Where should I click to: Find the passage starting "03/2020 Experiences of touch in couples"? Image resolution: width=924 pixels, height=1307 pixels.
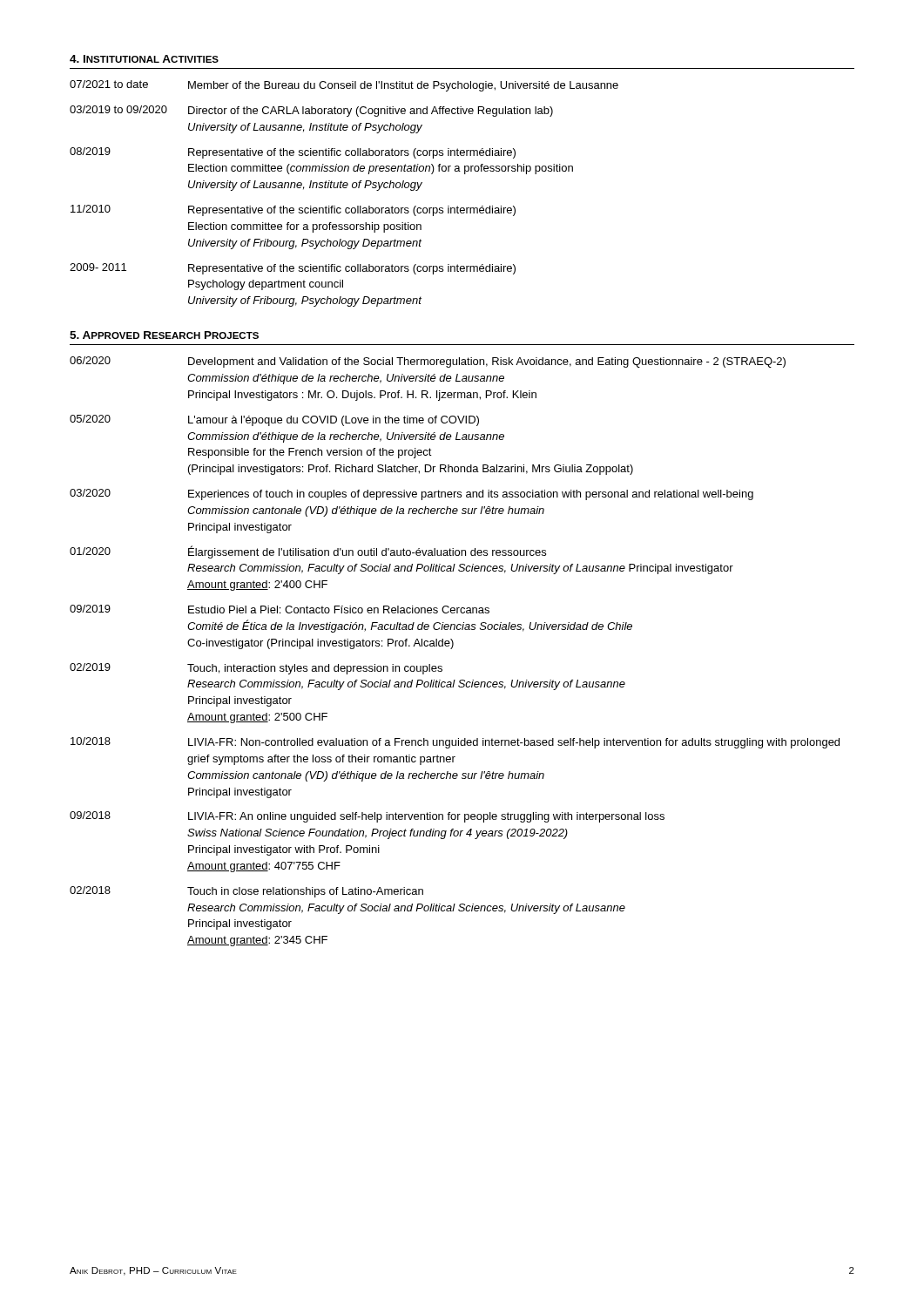coord(462,511)
